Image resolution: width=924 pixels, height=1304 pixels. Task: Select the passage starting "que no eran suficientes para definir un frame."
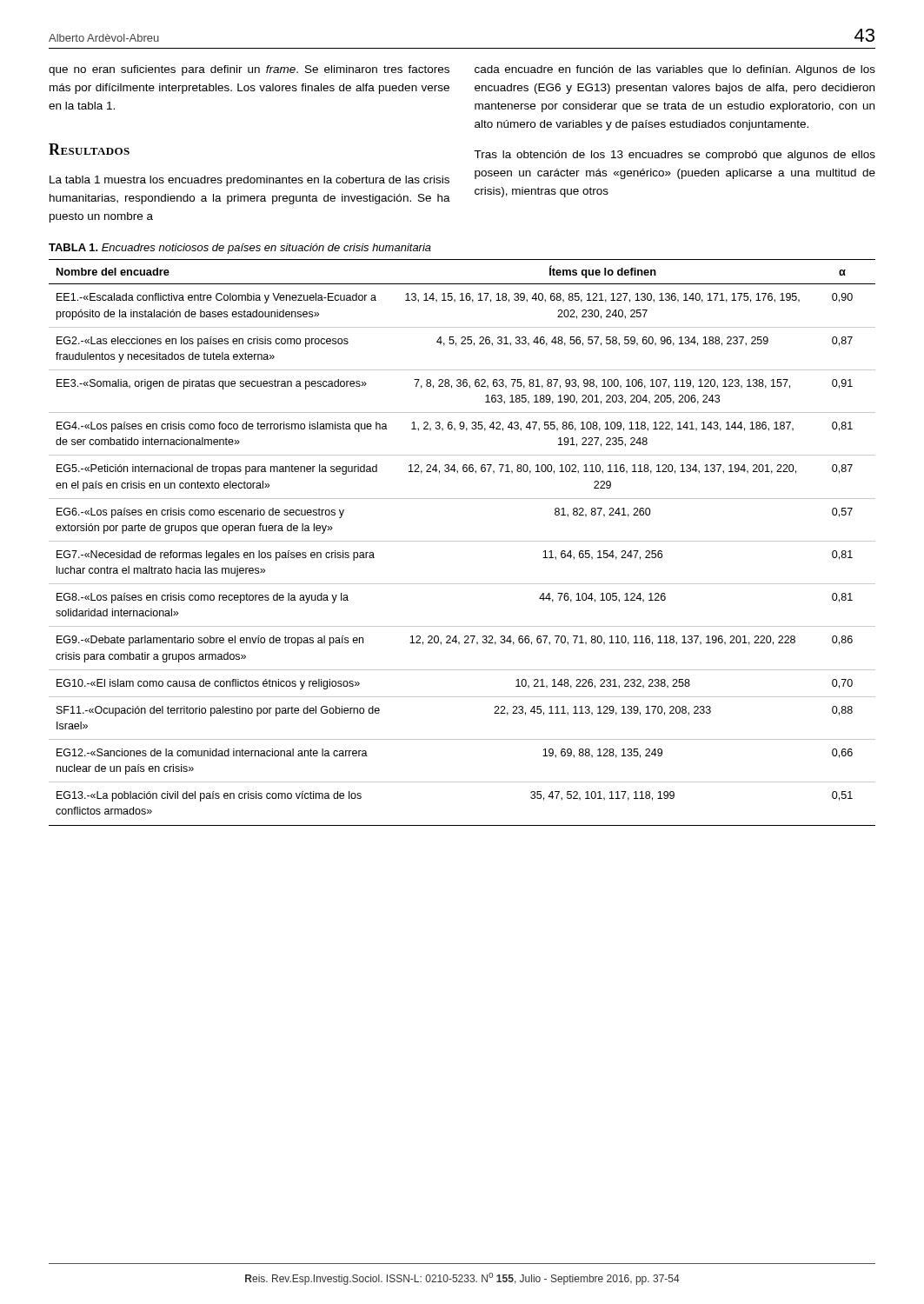[249, 87]
